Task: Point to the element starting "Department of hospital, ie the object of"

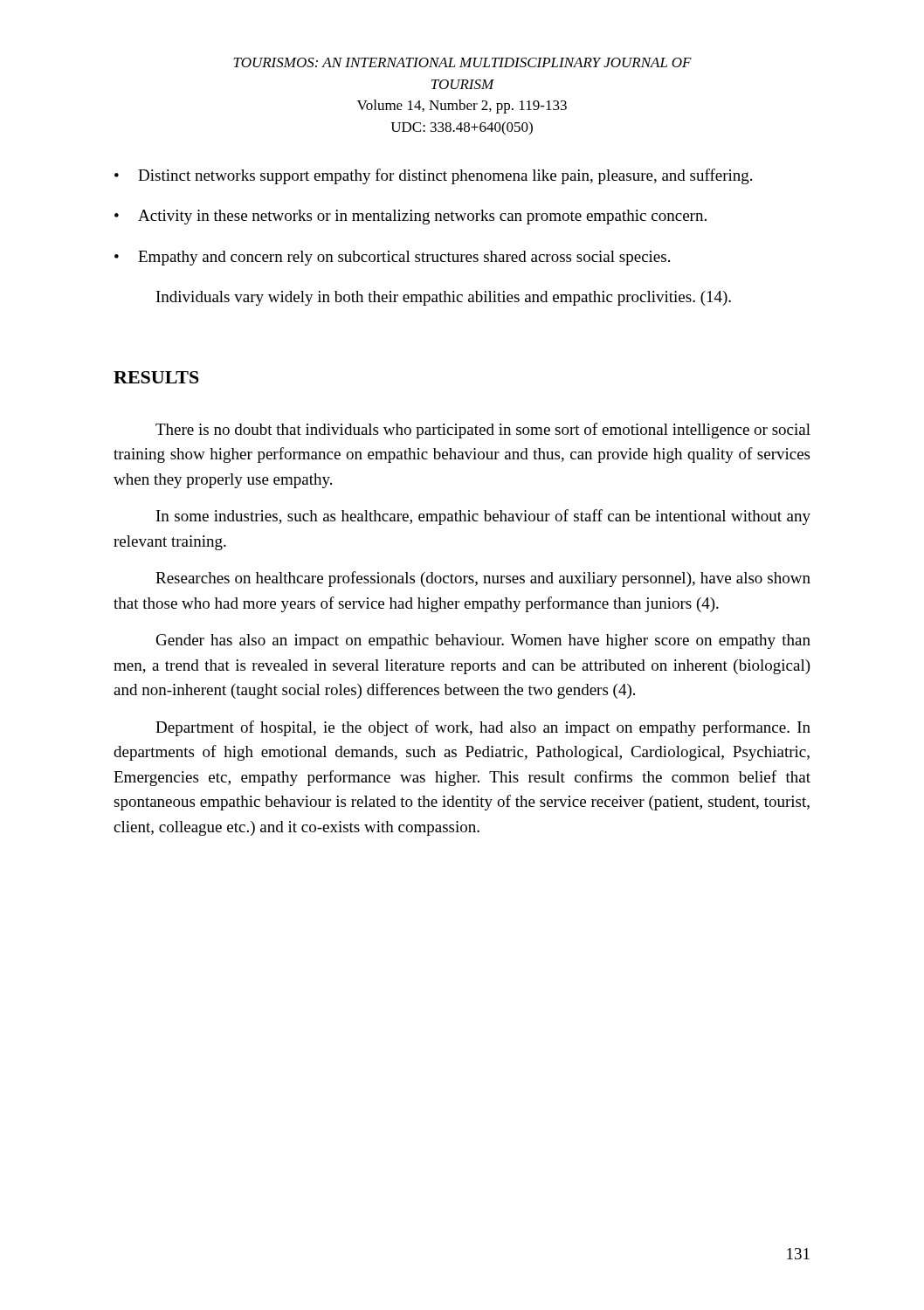Action: point(462,776)
